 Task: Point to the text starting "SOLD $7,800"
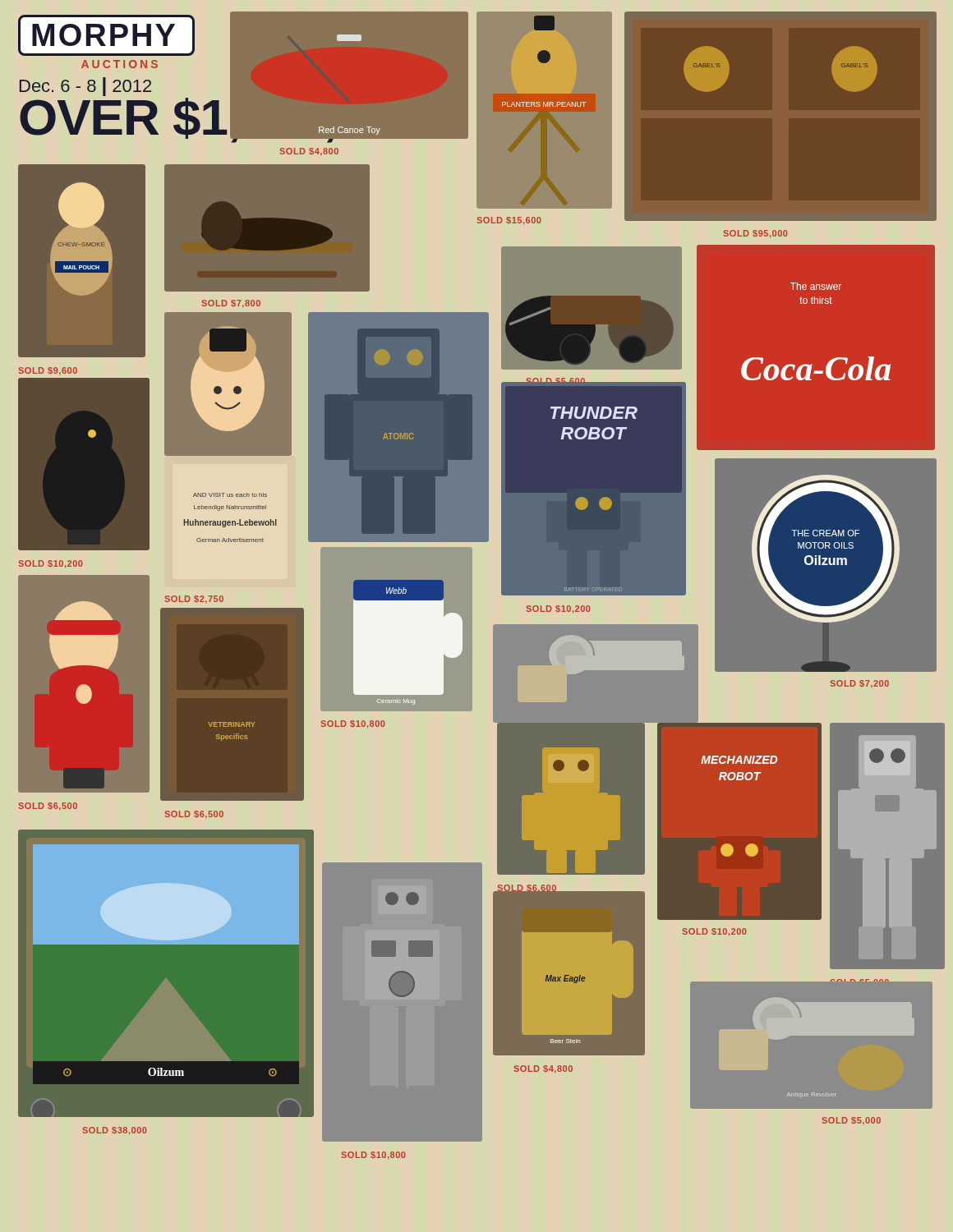pyautogui.click(x=231, y=303)
